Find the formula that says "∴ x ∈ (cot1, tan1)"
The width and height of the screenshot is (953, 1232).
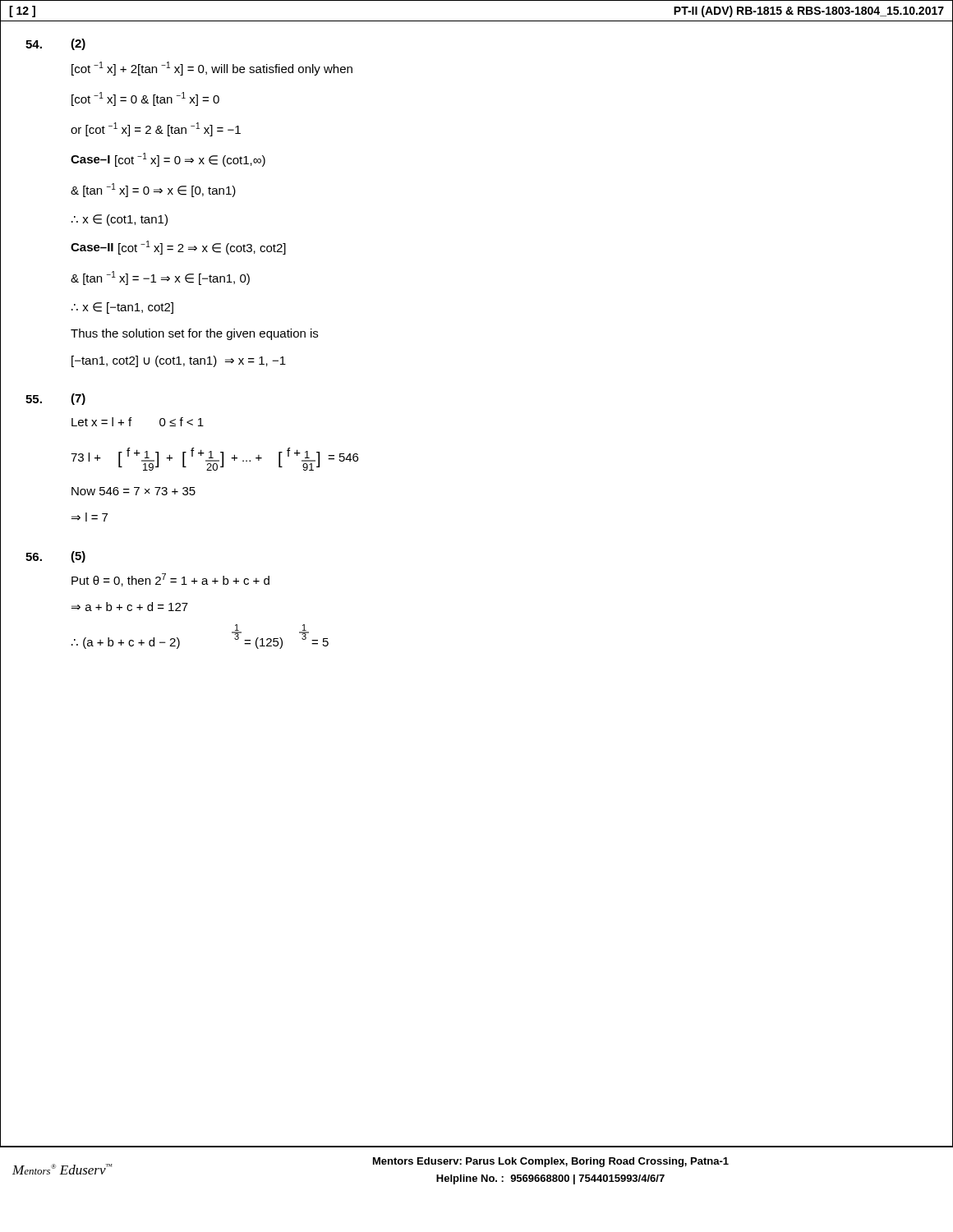click(119, 219)
